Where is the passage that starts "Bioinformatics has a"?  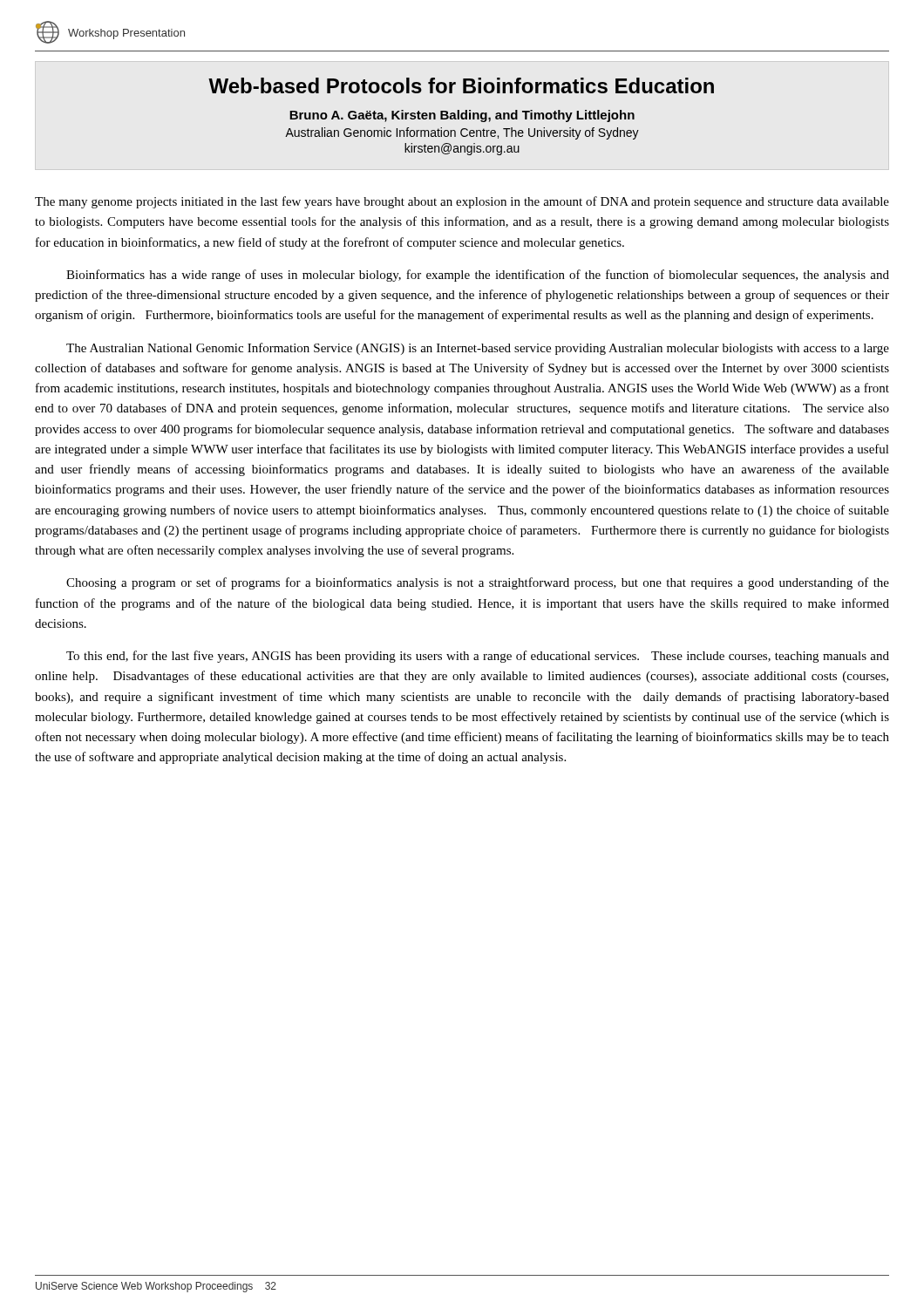click(462, 295)
